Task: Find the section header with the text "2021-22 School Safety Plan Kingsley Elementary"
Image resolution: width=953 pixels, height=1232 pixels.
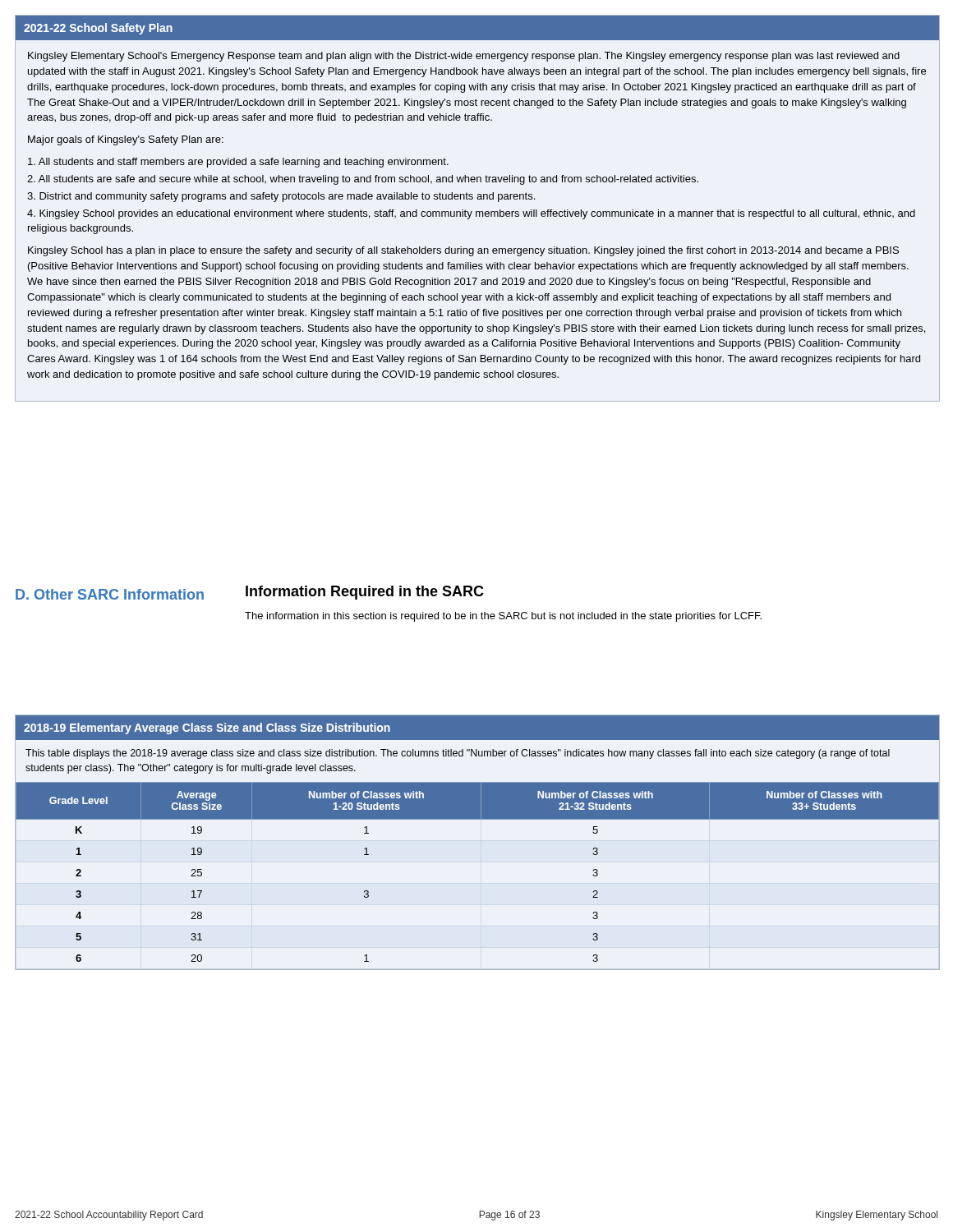Action: pos(477,208)
